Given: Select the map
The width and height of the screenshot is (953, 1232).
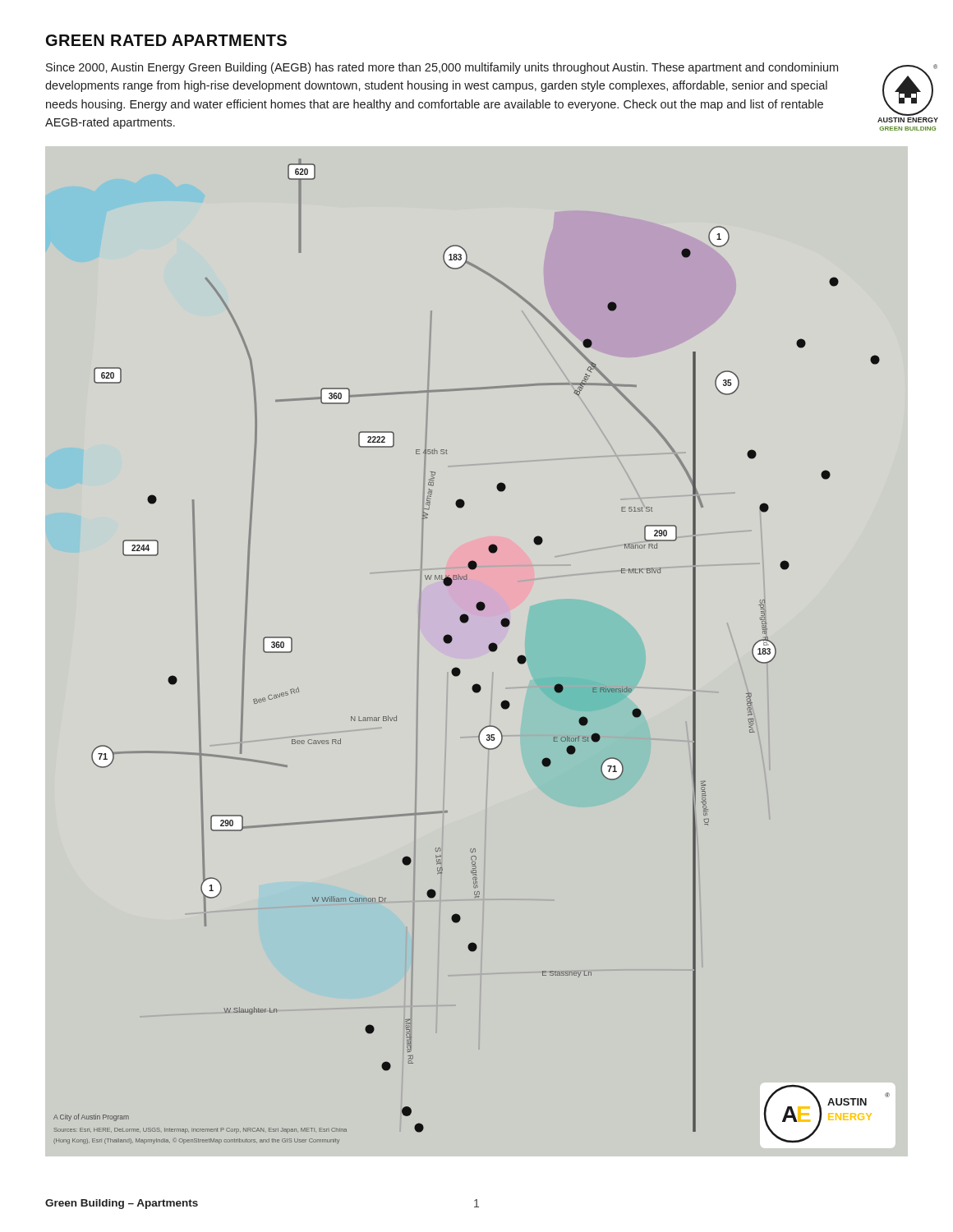Looking at the screenshot, I should coord(476,651).
